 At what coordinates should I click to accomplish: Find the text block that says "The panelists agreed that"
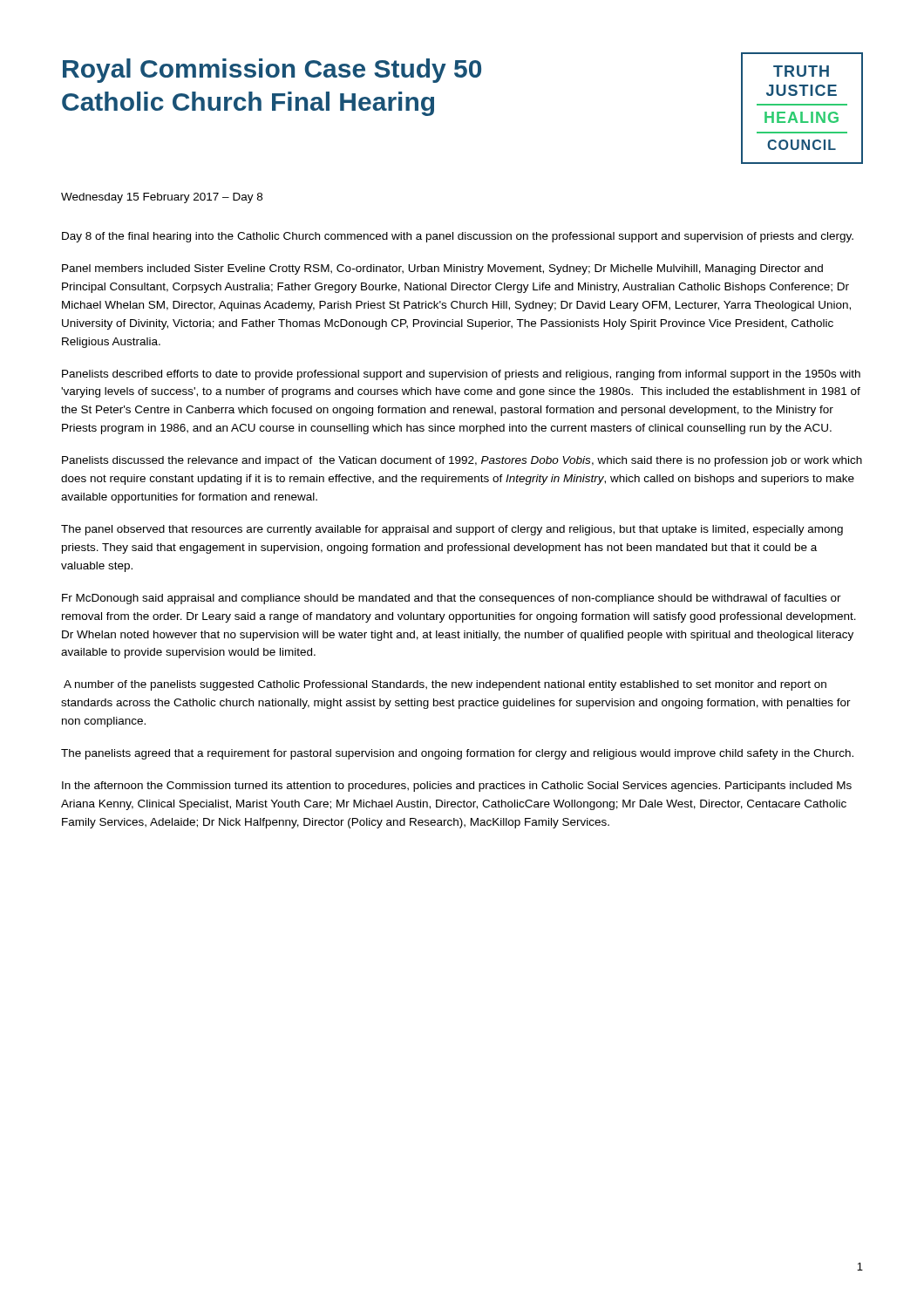tap(458, 753)
